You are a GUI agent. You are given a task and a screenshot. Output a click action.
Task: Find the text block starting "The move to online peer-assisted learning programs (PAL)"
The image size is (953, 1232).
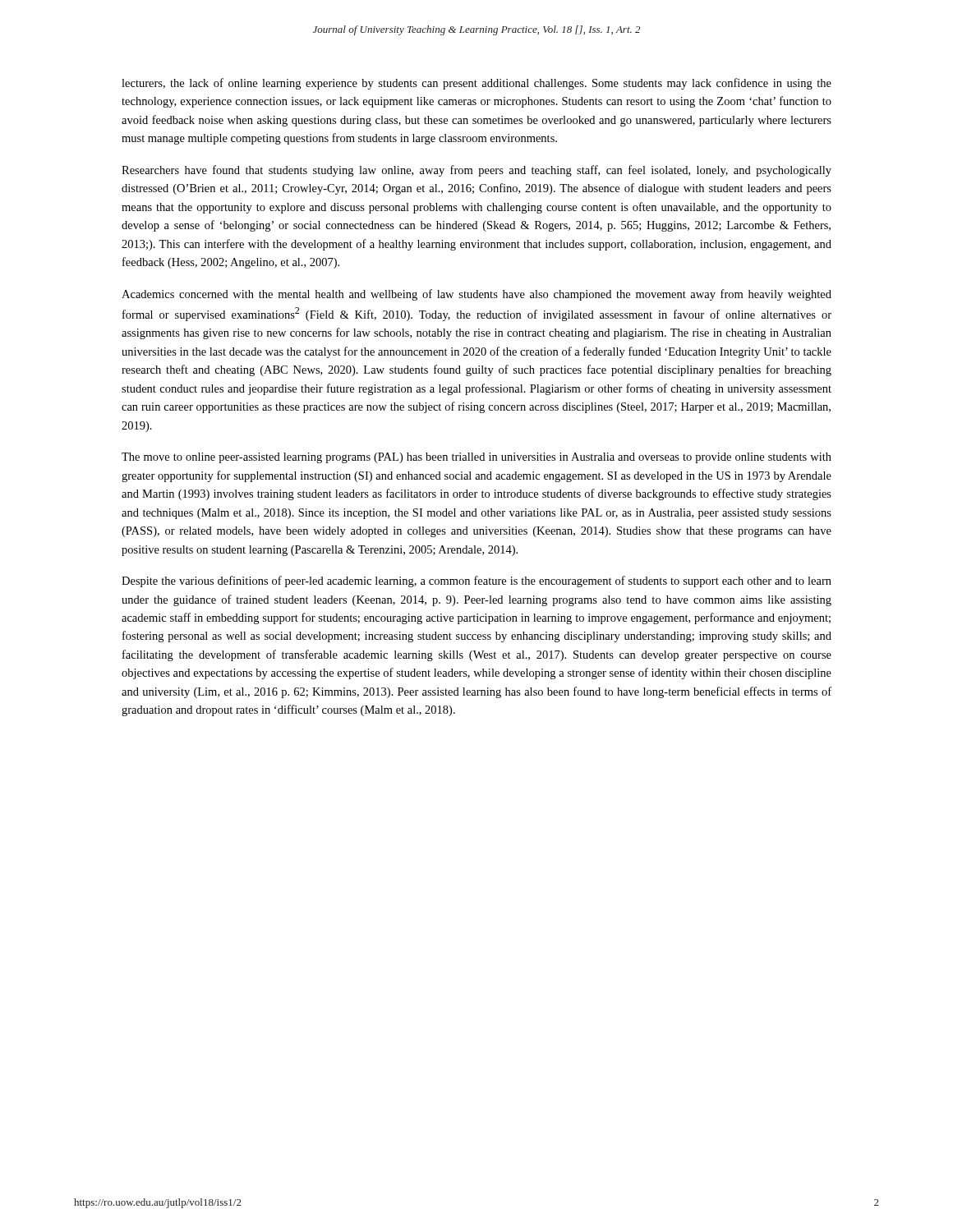(x=476, y=503)
